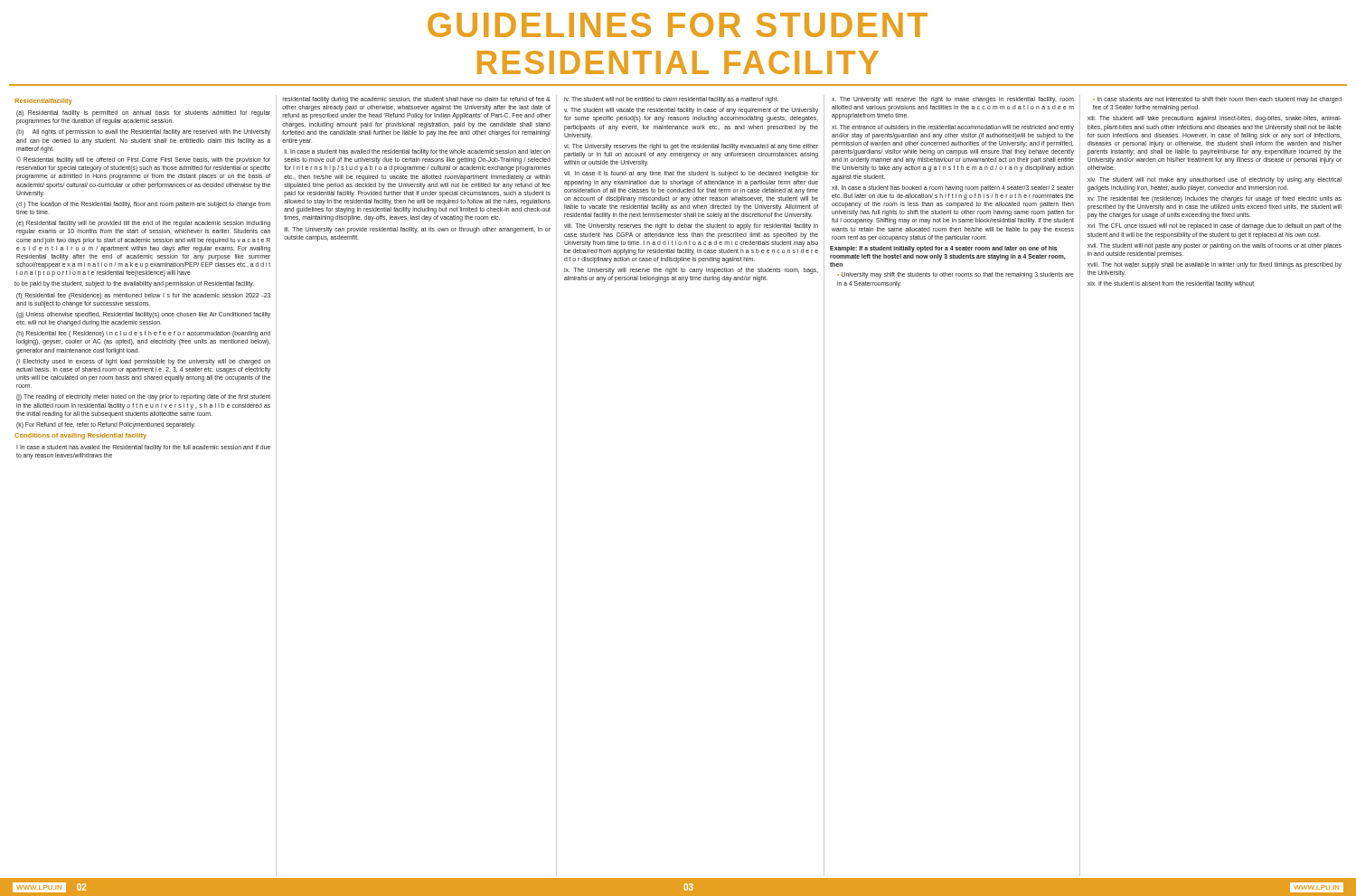The width and height of the screenshot is (1356, 896).
Task: Find the text starting "xvii. The student will not paste"
Action: pyautogui.click(x=1214, y=249)
